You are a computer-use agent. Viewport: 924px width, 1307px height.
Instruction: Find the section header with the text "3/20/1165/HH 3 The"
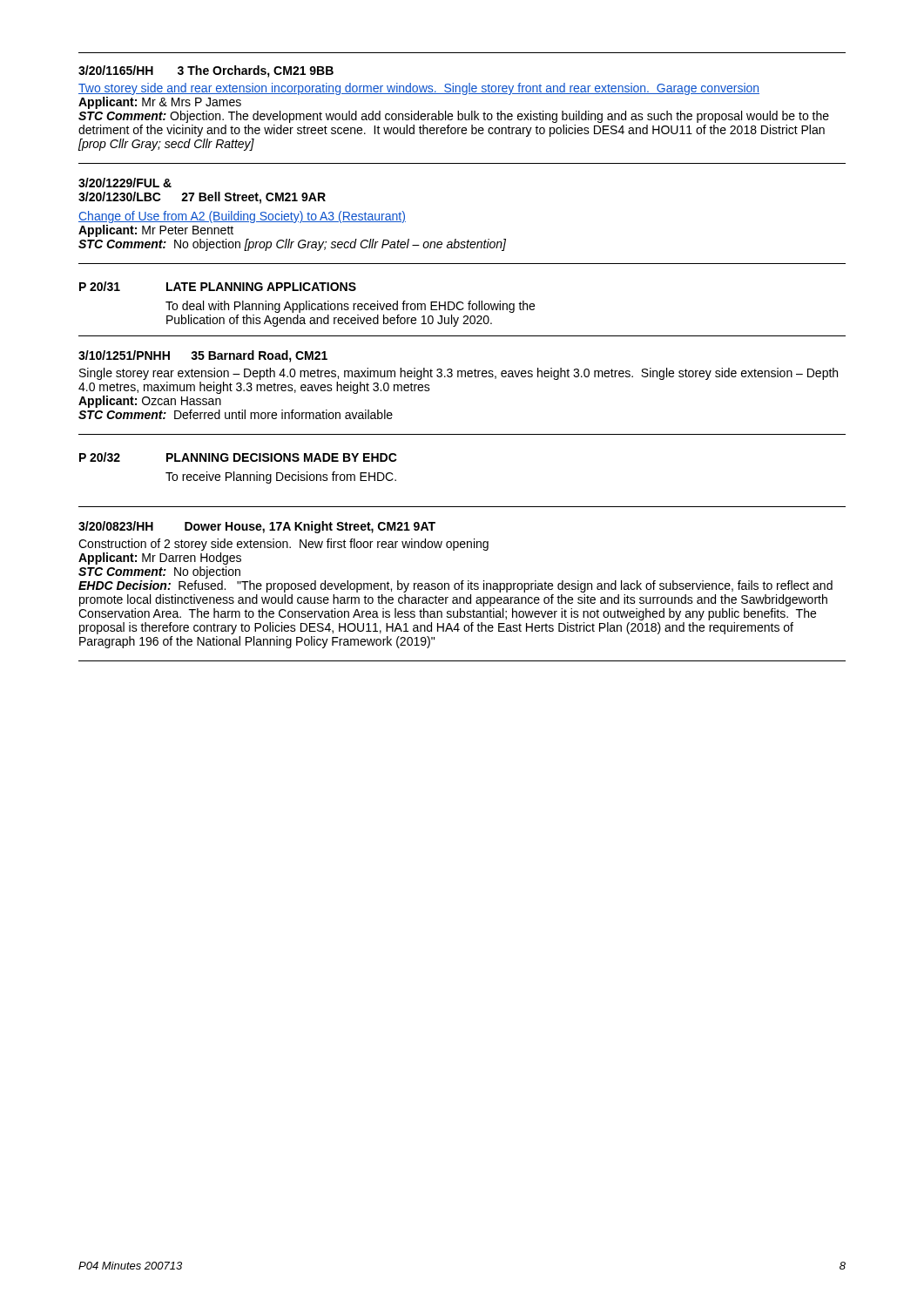click(x=206, y=71)
